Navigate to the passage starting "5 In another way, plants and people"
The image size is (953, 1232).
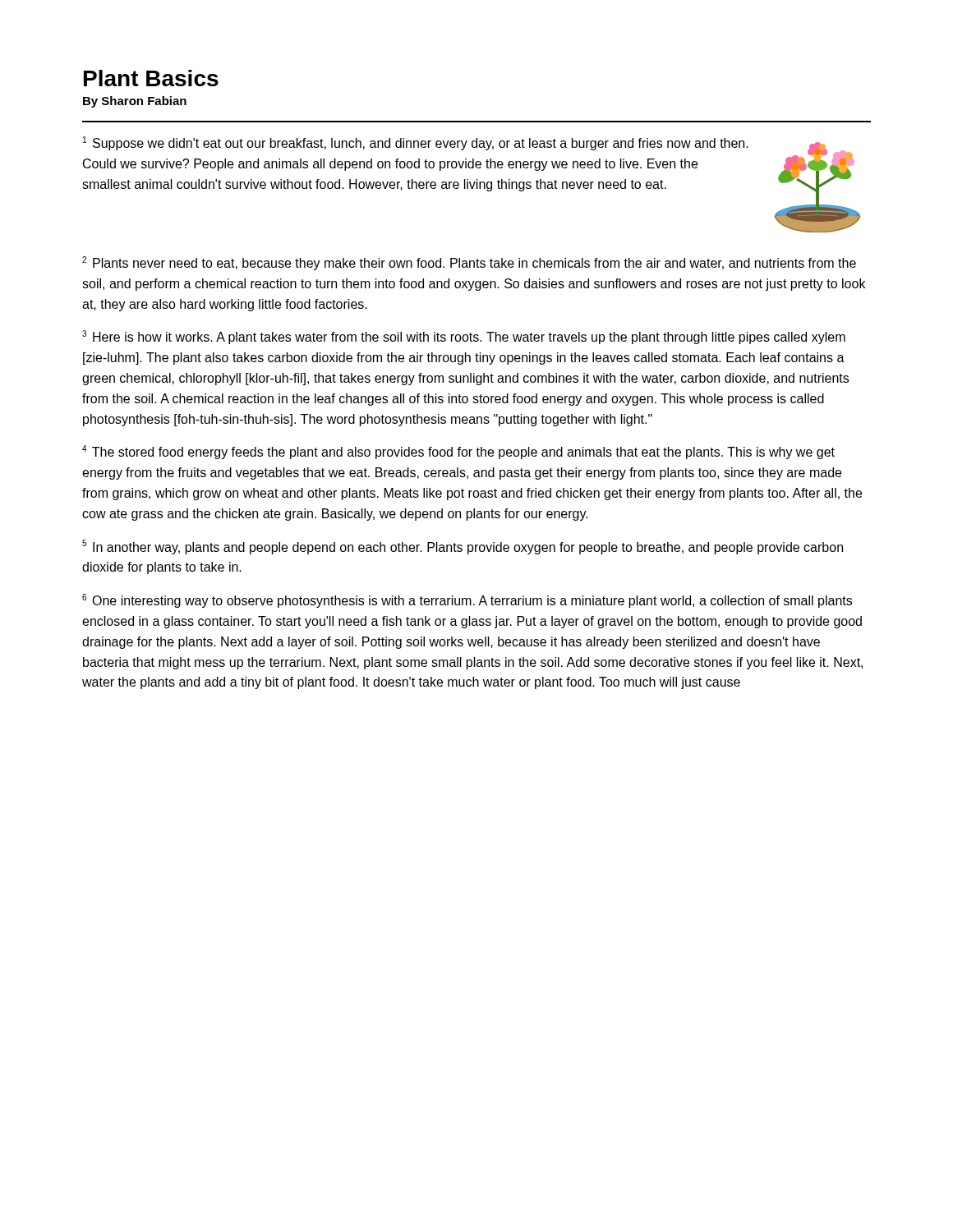coord(463,557)
